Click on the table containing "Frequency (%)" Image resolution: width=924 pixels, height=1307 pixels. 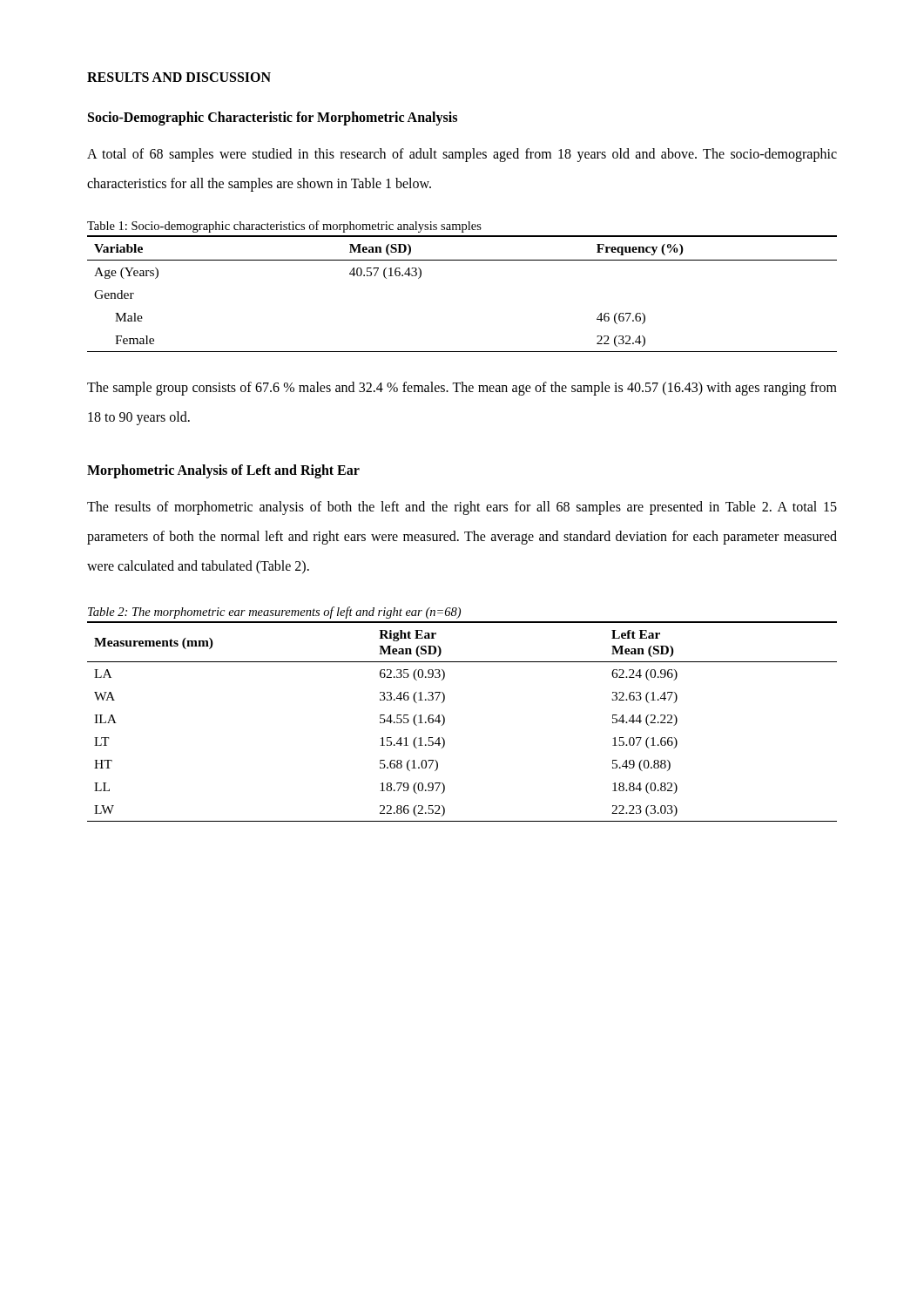coord(462,294)
